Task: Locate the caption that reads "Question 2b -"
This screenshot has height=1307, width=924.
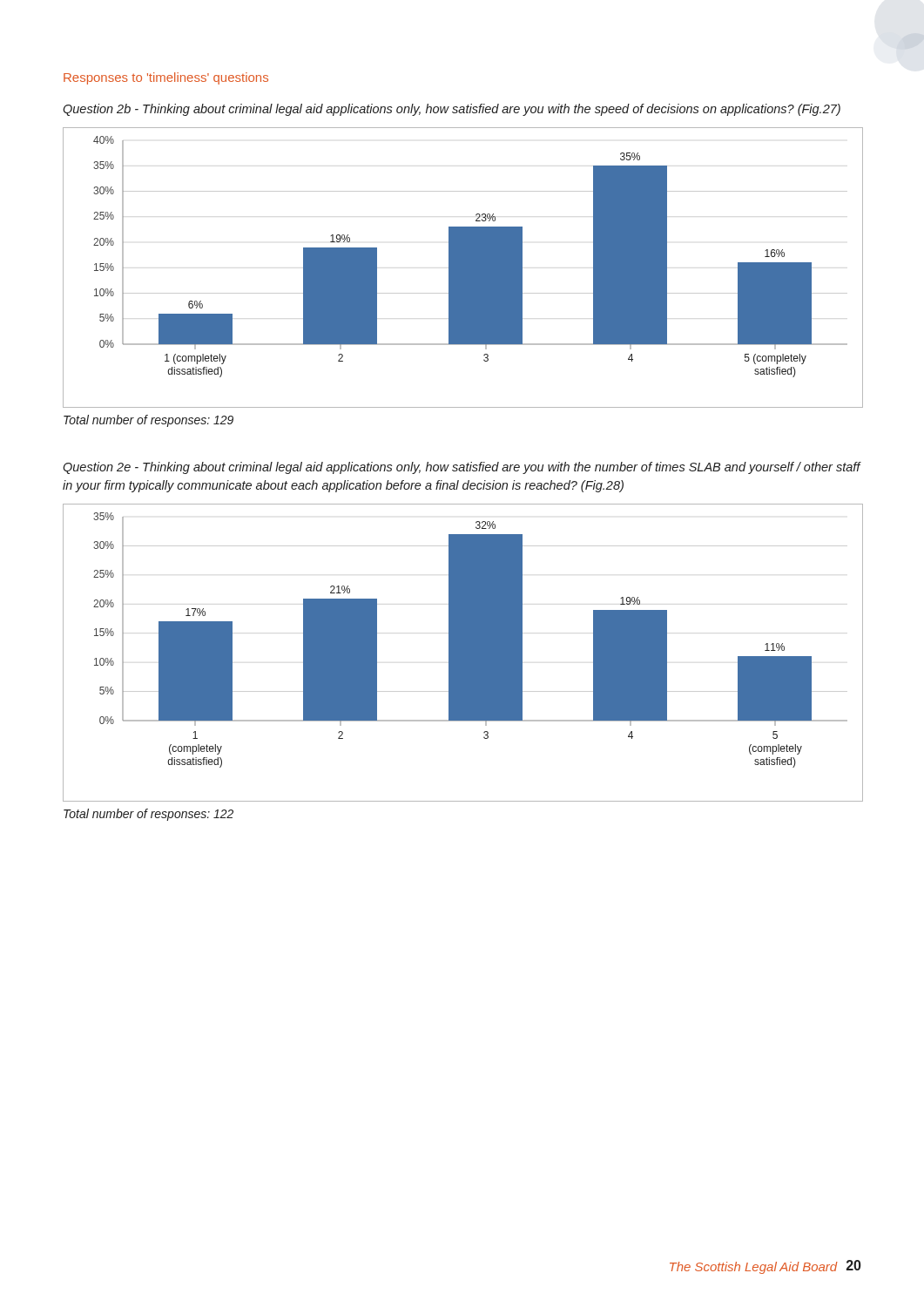Action: (x=452, y=109)
